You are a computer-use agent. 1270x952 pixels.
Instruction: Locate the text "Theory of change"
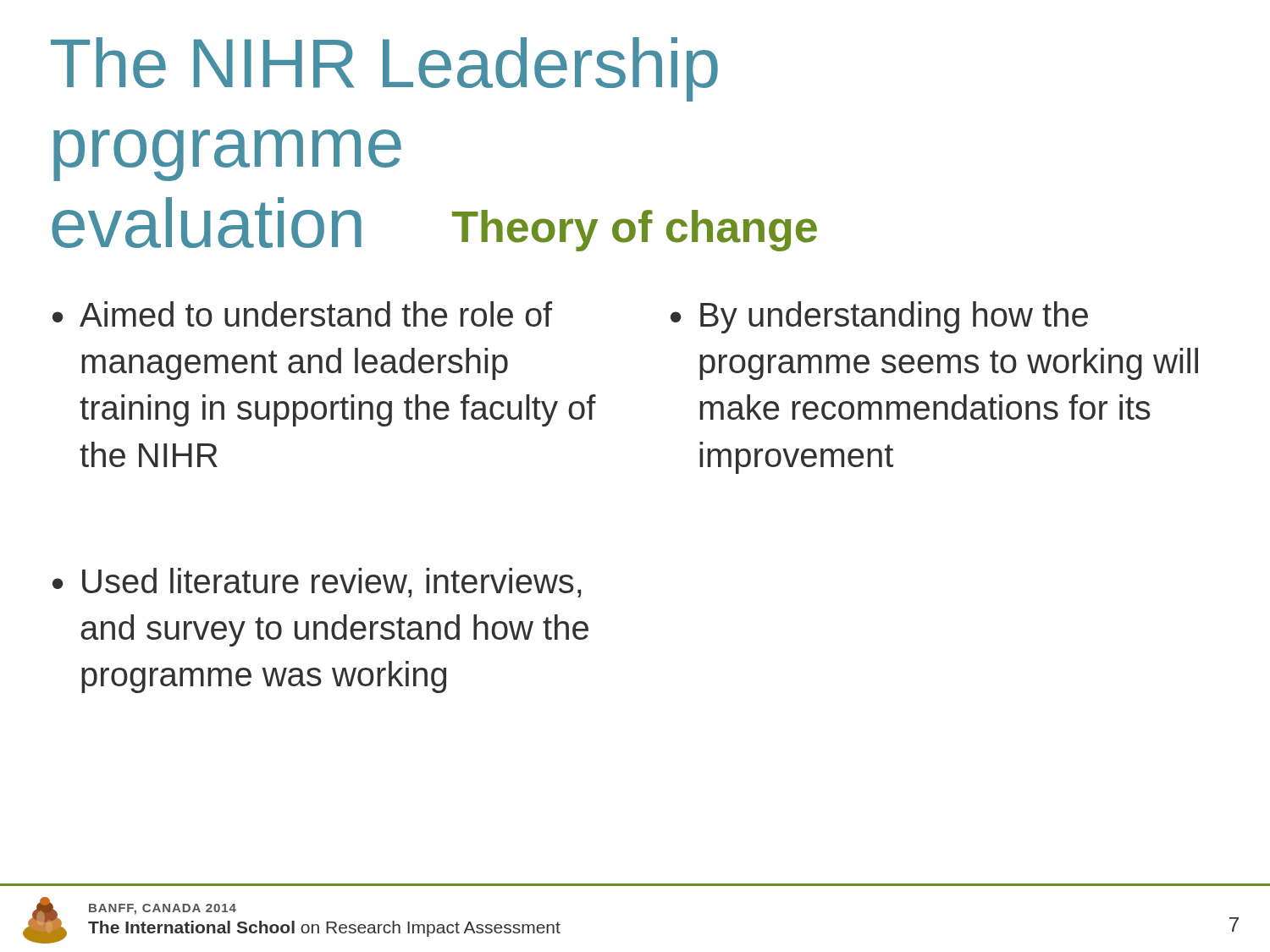tap(635, 227)
